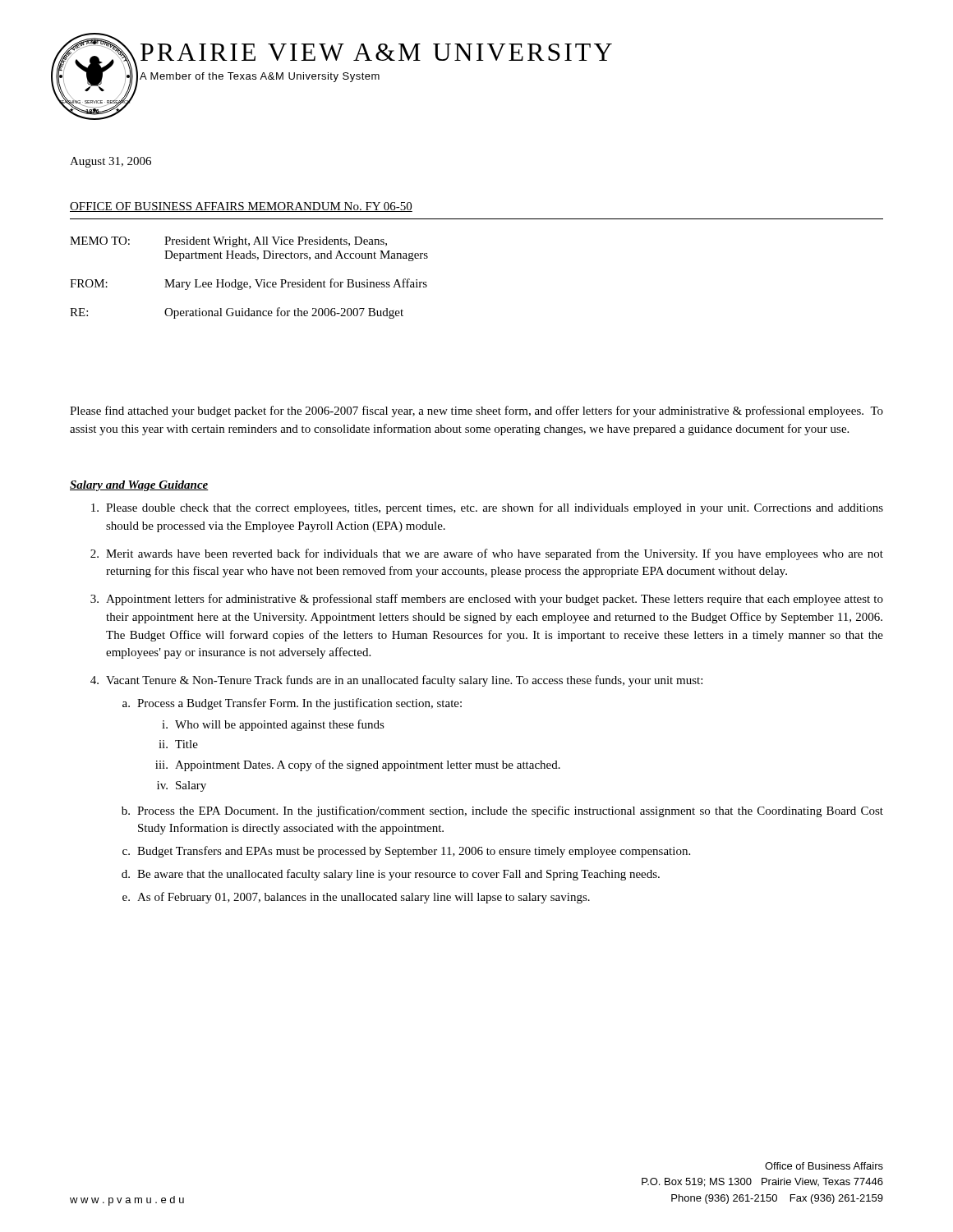Locate the list item with the text "4. Vacant Tenure &"
Image resolution: width=953 pixels, height=1232 pixels.
click(396, 681)
